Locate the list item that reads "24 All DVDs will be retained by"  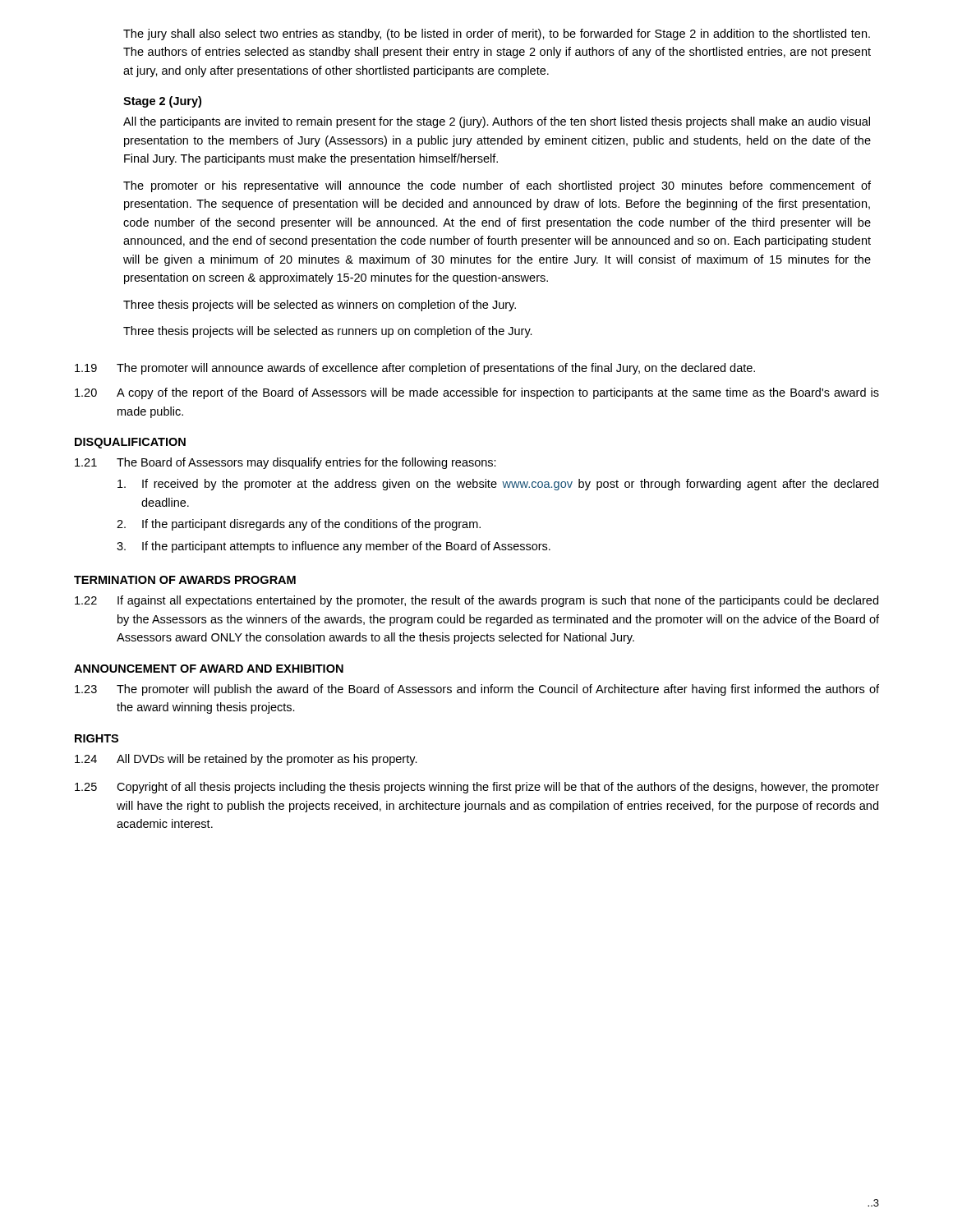(246, 760)
